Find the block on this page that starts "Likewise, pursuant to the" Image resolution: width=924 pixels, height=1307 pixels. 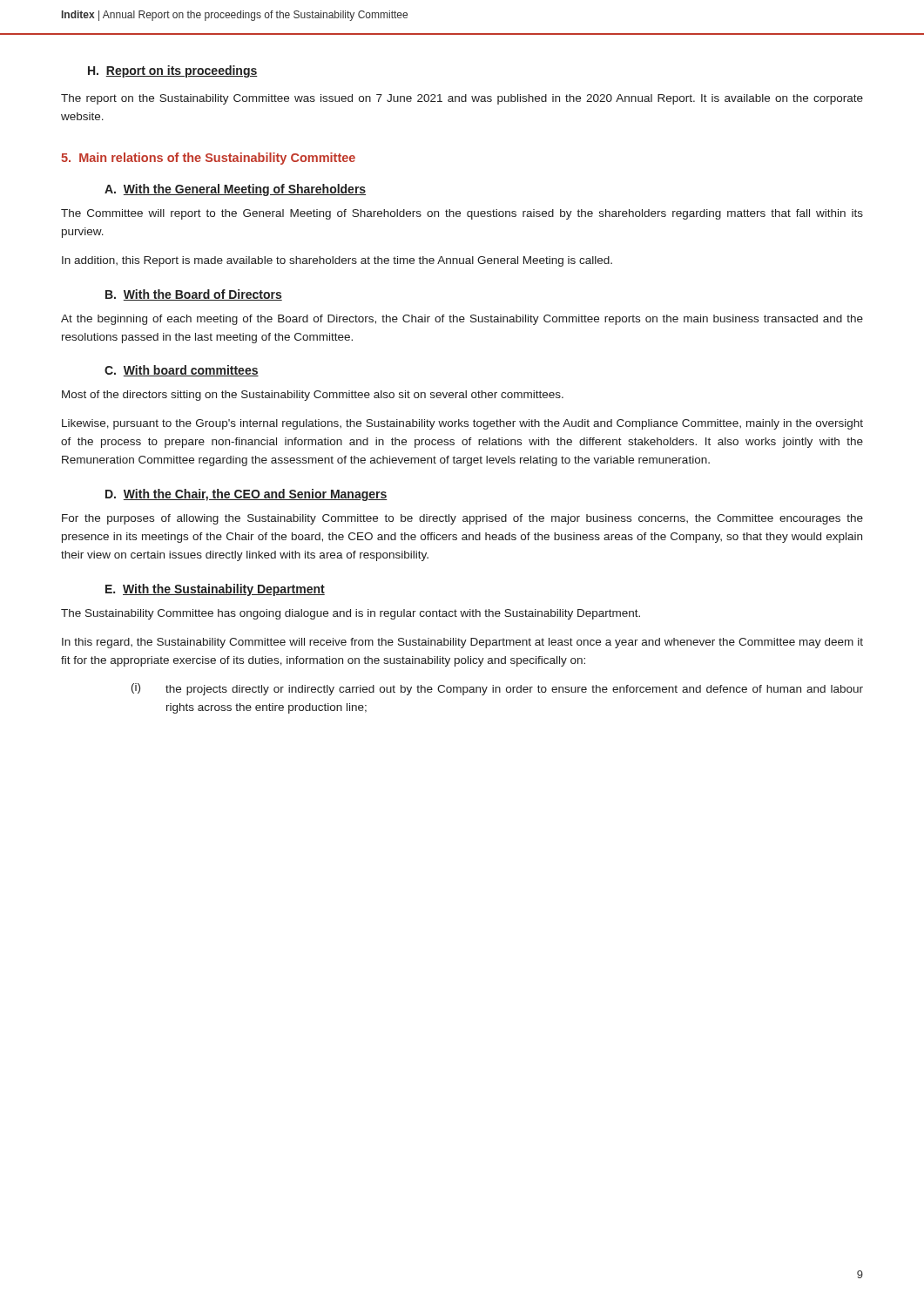[462, 442]
